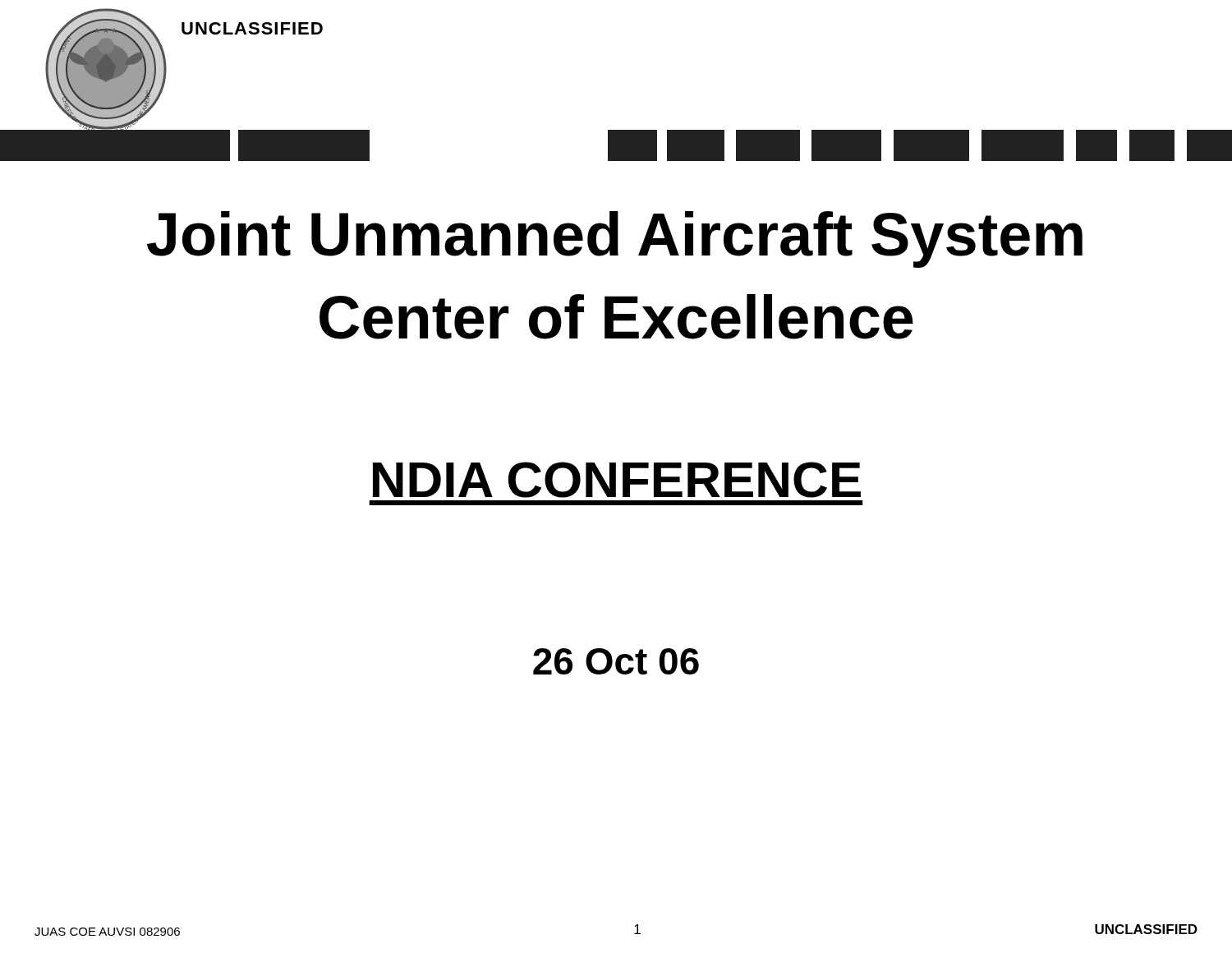Select the title that says "Joint Unmanned Aircraft System"
The height and width of the screenshot is (953, 1232).
coord(616,276)
